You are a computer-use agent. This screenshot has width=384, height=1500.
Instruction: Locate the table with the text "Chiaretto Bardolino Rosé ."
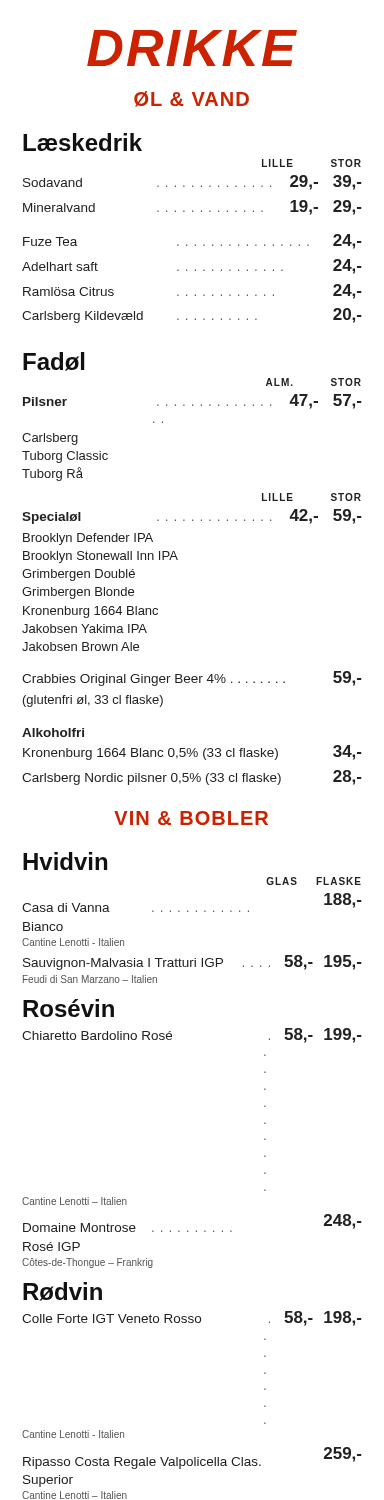pyautogui.click(x=192, y=1145)
